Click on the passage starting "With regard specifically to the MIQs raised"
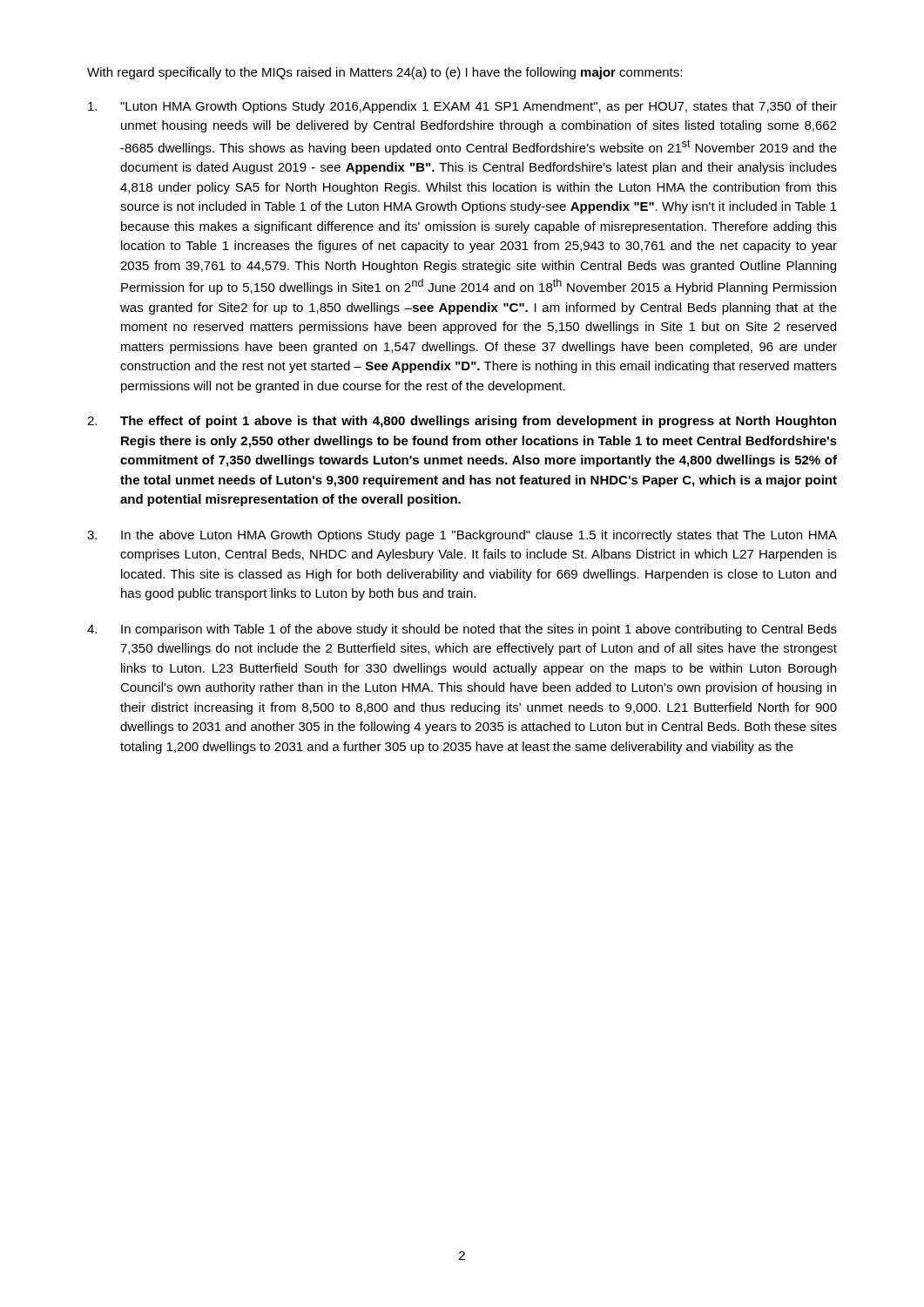Viewport: 924px width, 1307px height. pos(385,72)
